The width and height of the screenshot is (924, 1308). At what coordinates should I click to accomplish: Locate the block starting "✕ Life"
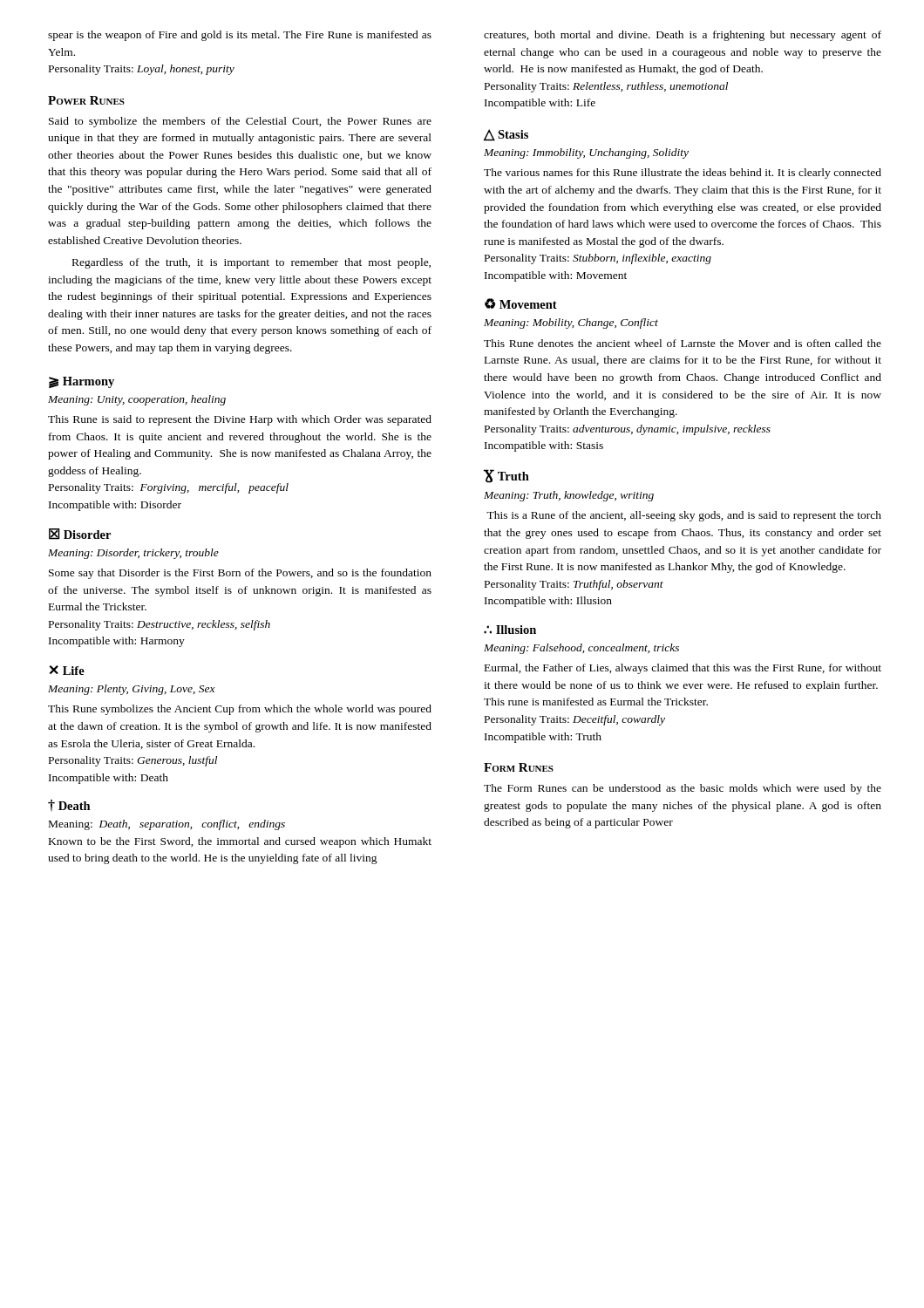coord(66,670)
